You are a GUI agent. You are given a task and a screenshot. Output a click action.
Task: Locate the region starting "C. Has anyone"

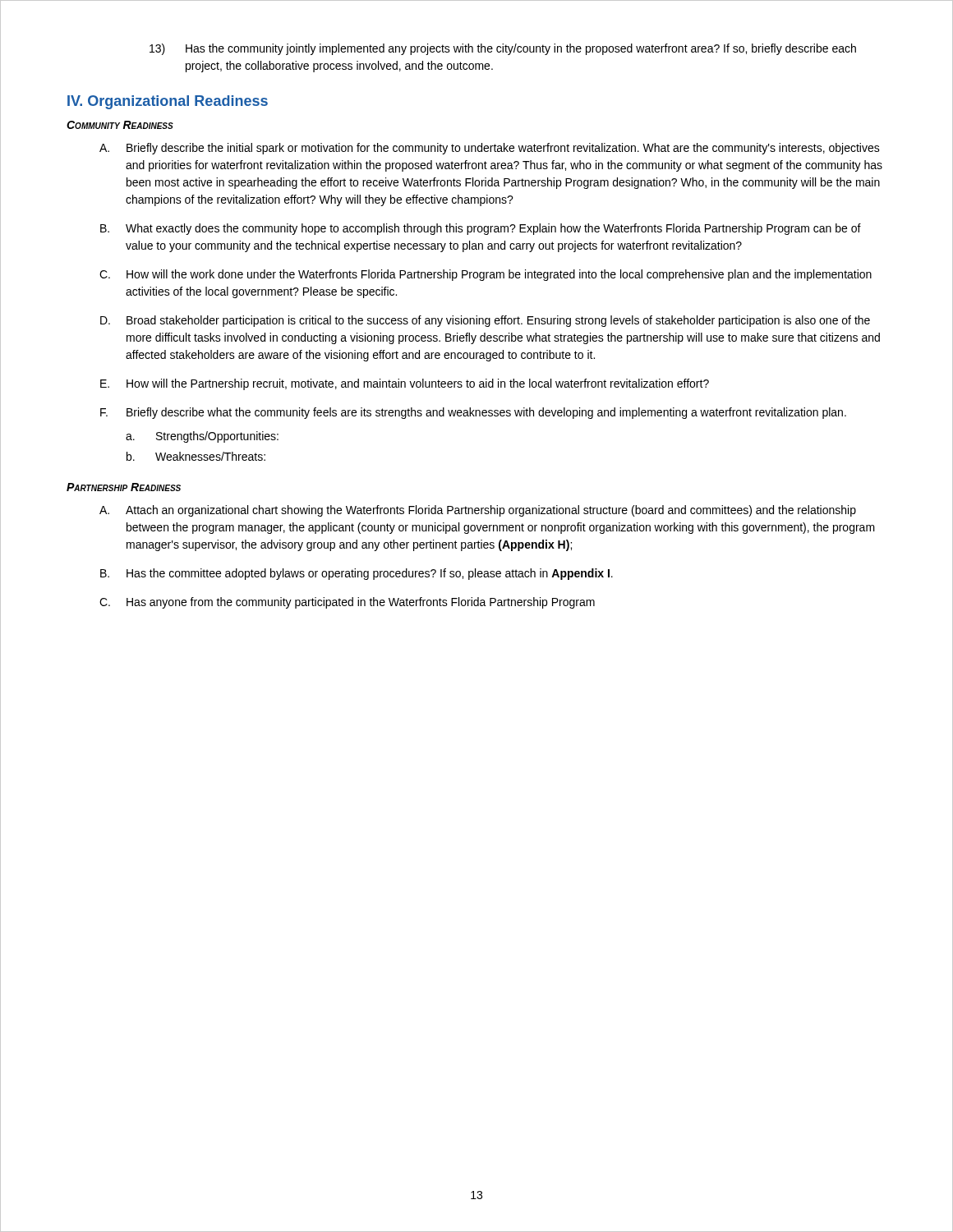pyautogui.click(x=493, y=602)
